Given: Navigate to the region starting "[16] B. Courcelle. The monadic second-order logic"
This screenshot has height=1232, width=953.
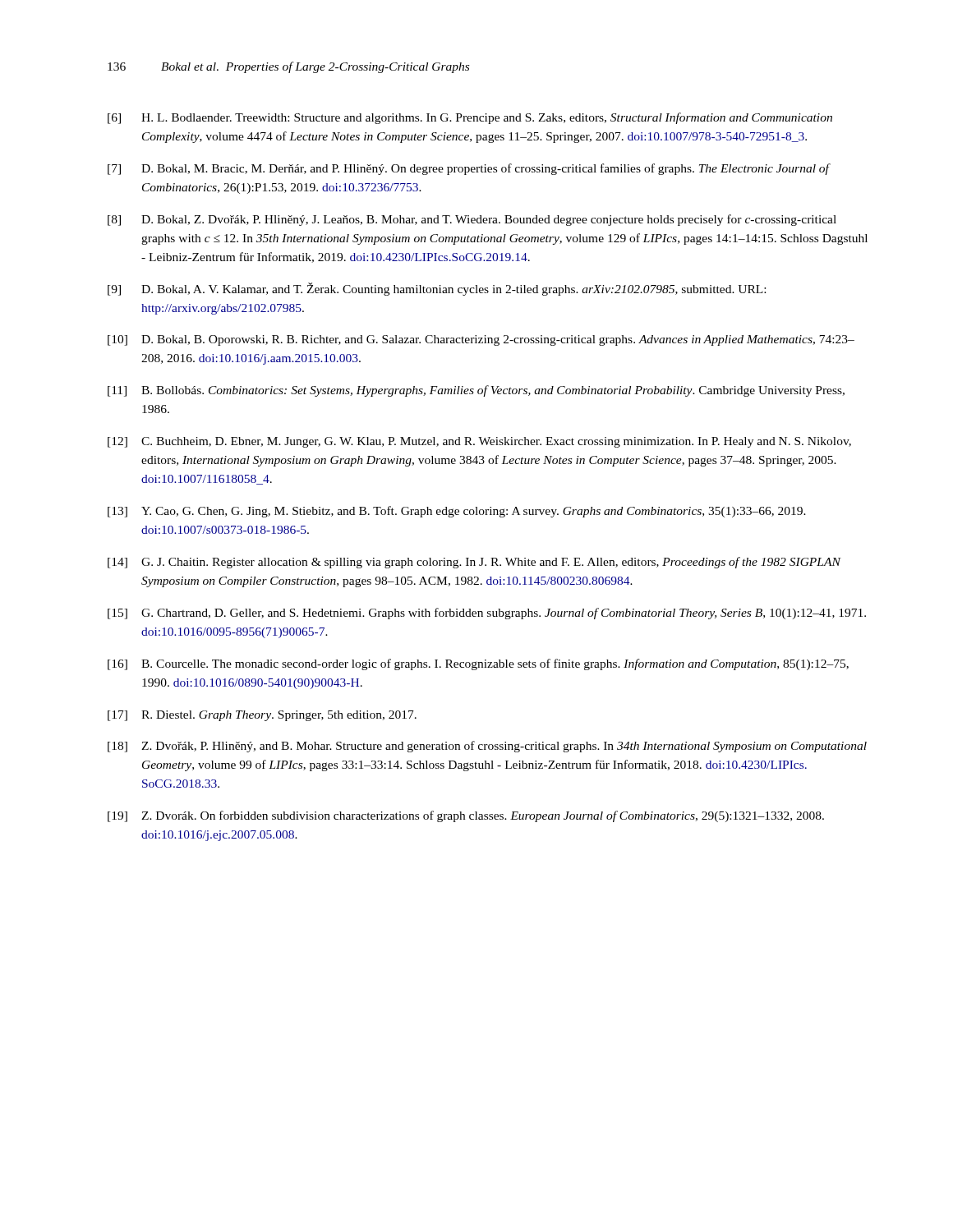Looking at the screenshot, I should point(489,673).
